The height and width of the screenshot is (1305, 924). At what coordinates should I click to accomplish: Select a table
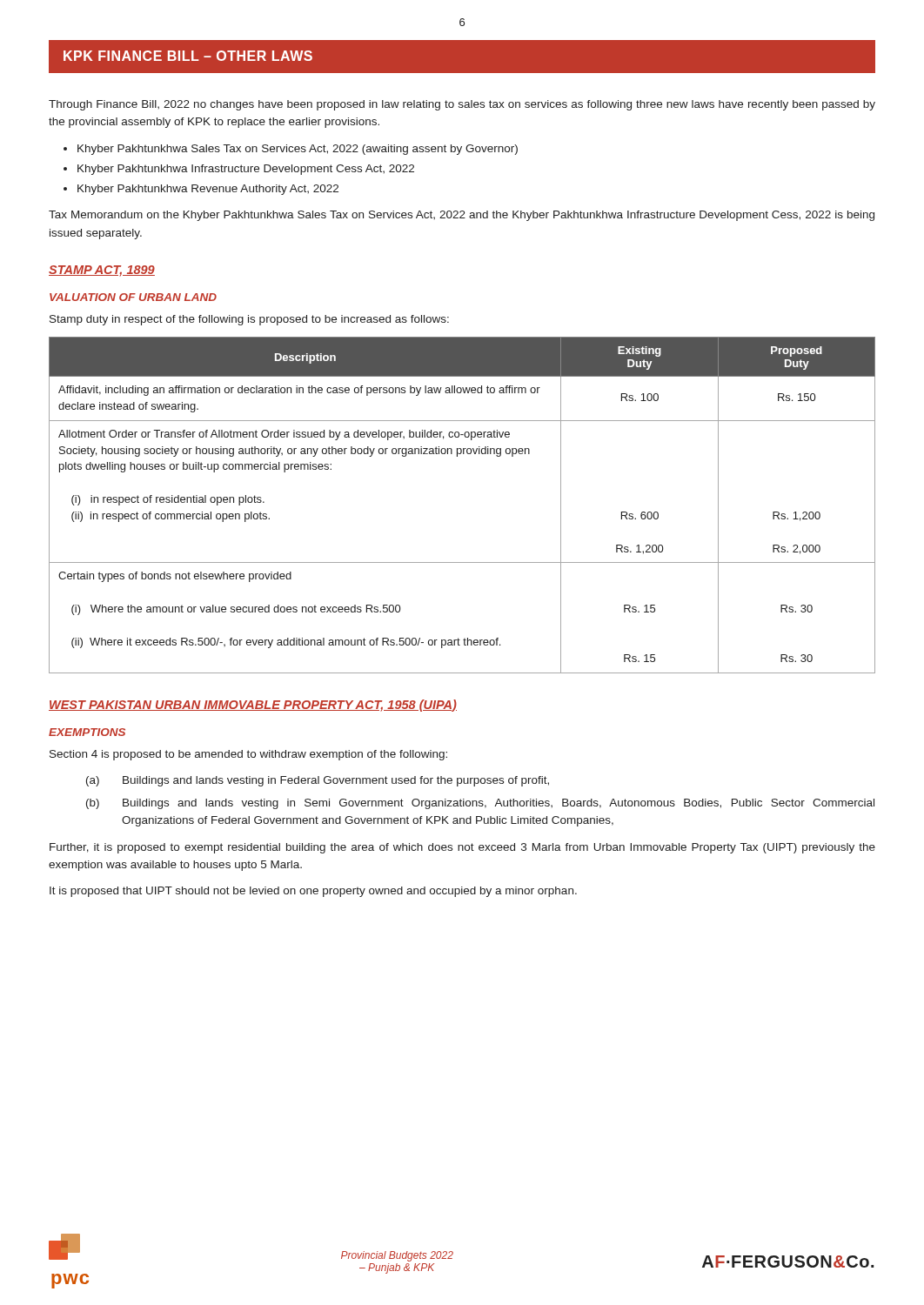click(462, 505)
